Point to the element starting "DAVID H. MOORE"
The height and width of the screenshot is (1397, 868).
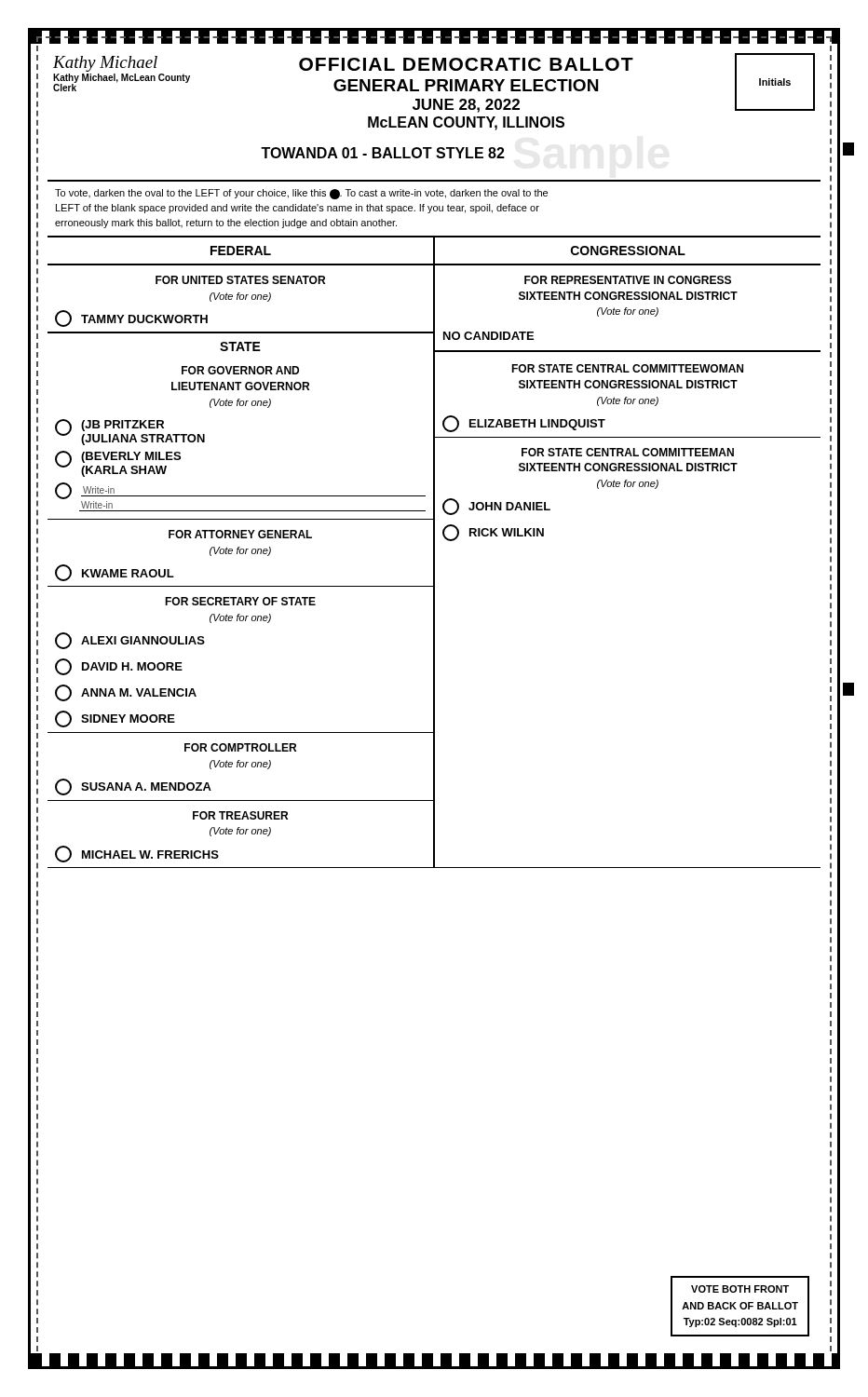click(119, 667)
